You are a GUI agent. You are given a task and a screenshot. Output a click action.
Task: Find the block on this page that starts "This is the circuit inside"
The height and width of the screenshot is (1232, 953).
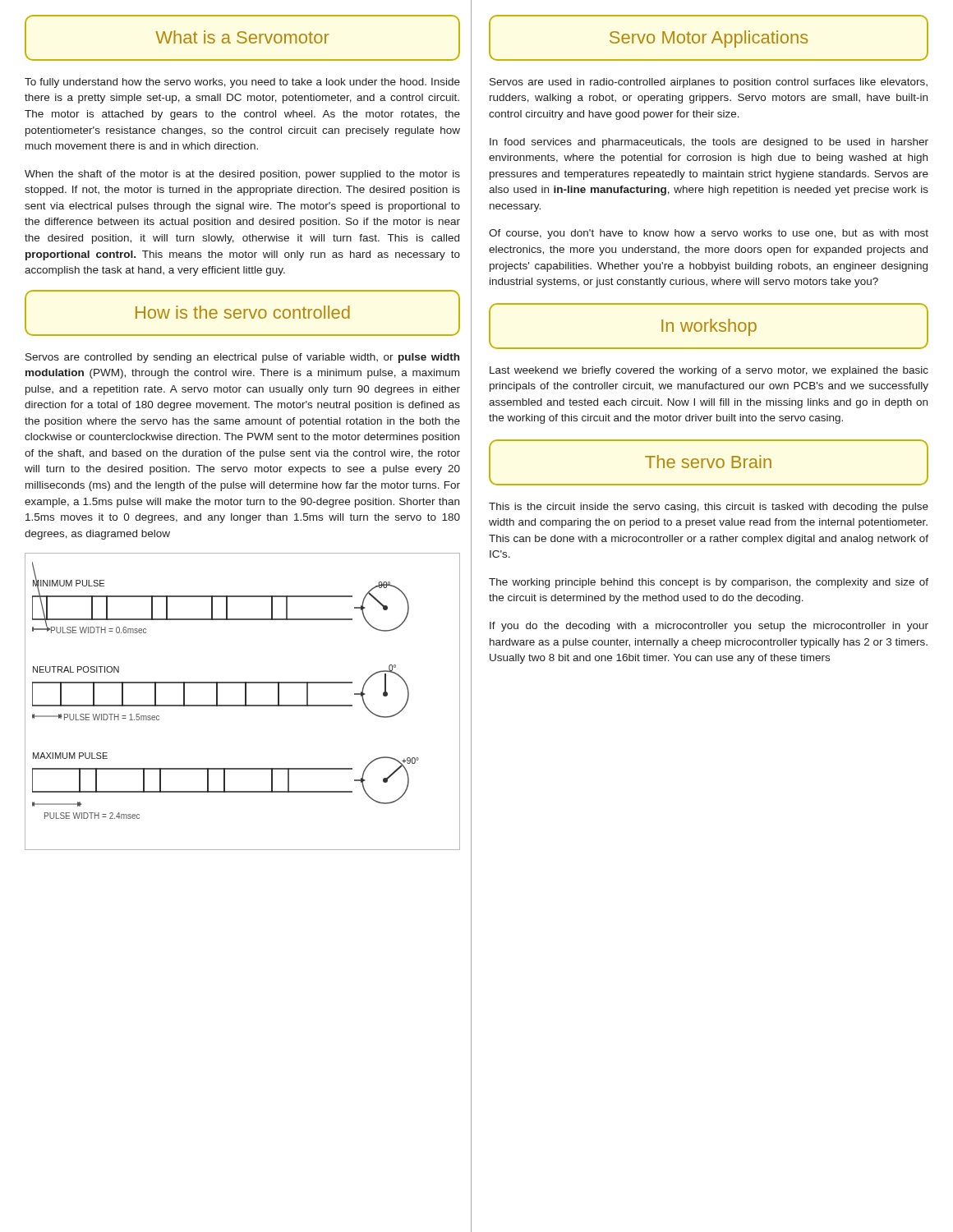[x=709, y=530]
